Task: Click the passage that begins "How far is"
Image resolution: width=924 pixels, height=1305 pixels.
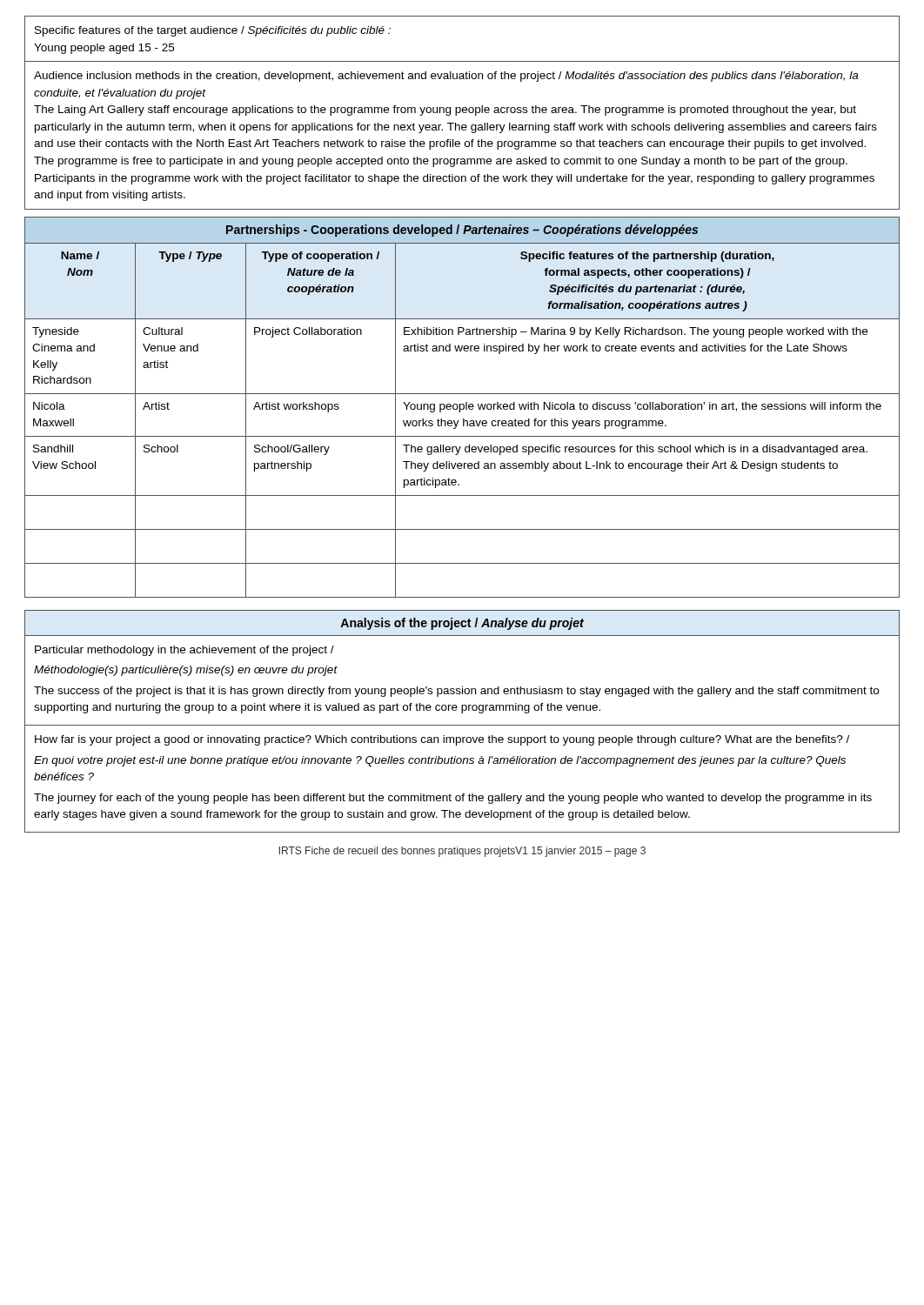Action: (x=442, y=740)
